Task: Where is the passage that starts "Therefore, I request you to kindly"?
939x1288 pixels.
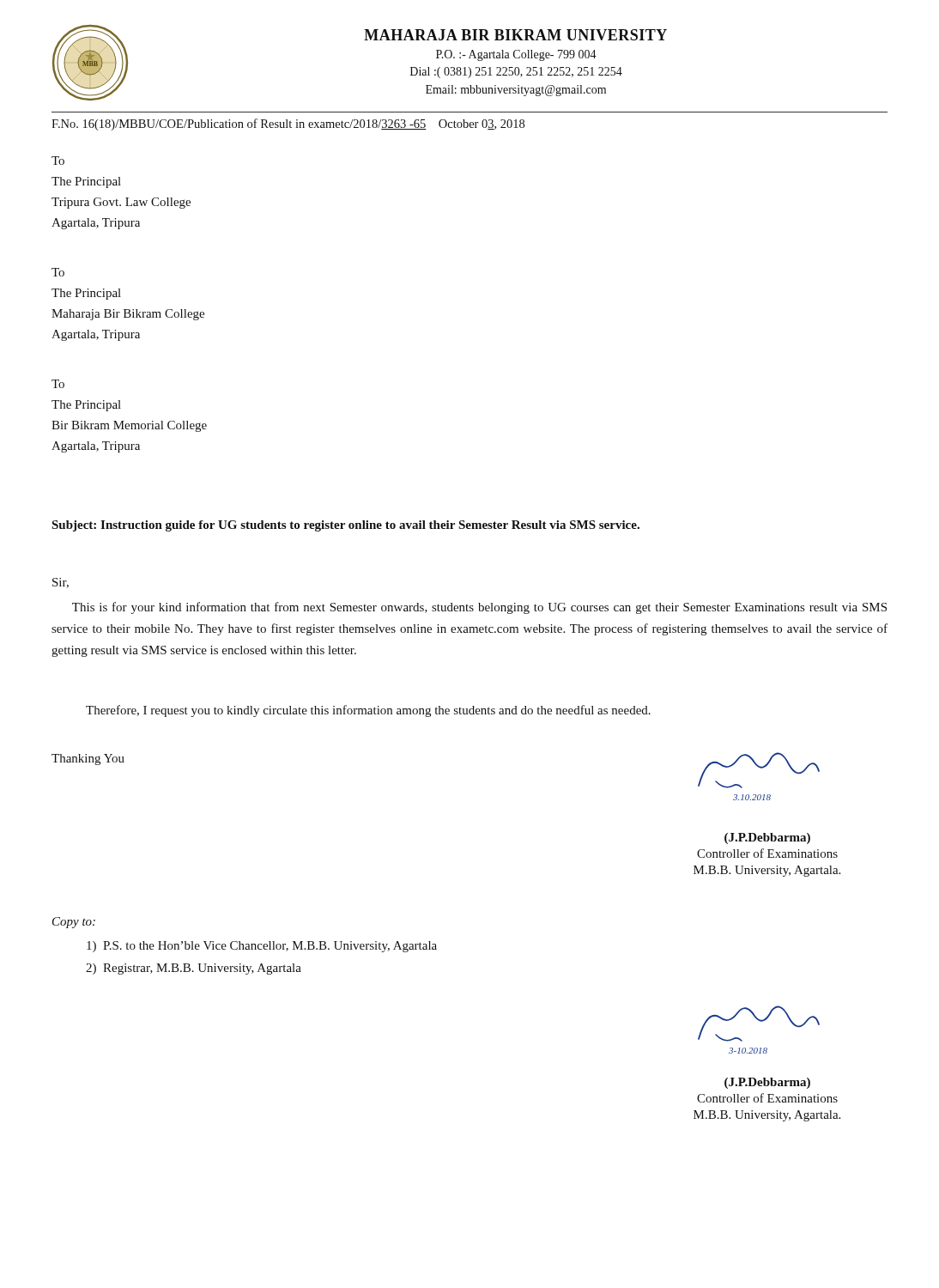Action: pyautogui.click(x=368, y=710)
